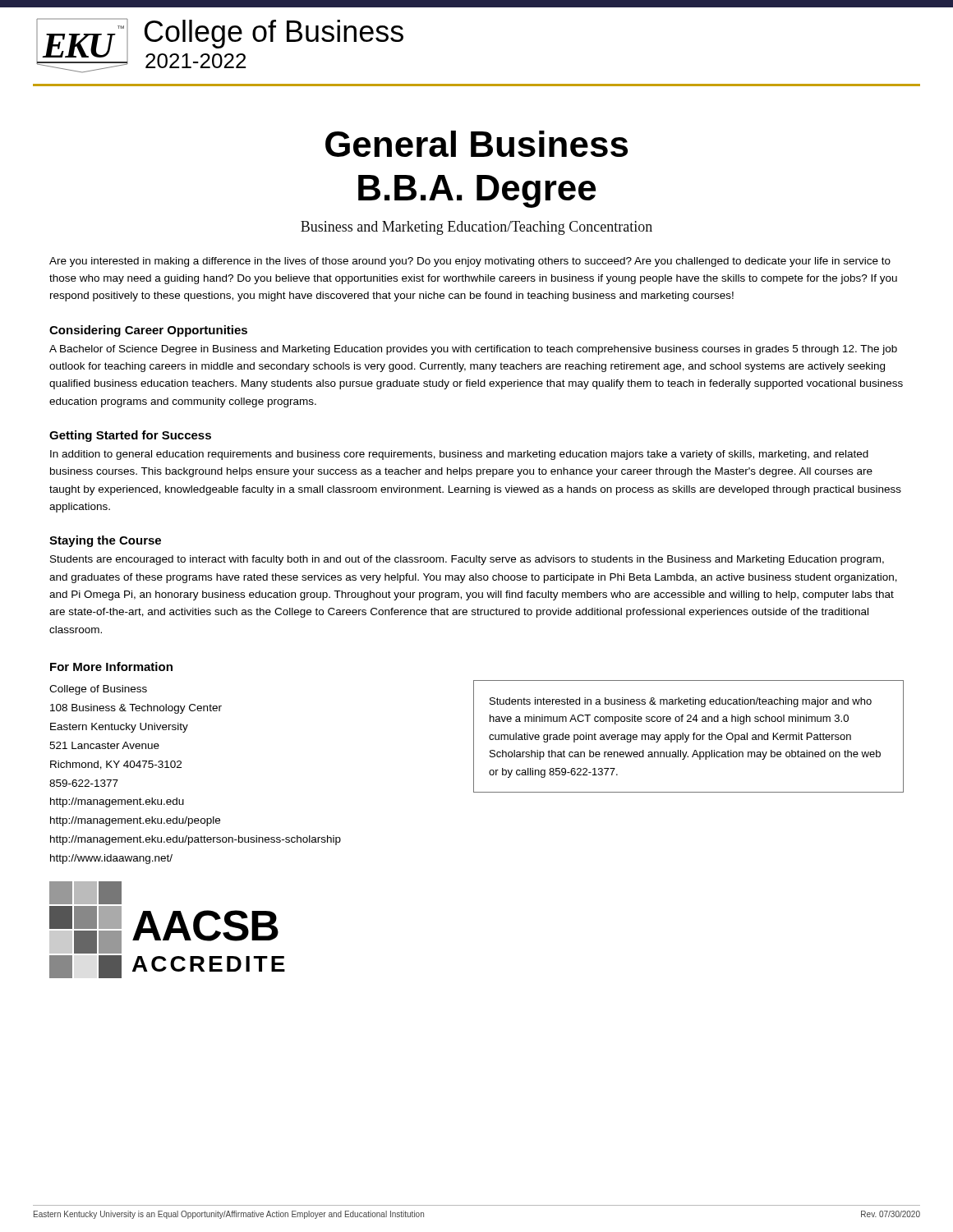
Task: Locate the section header with the text "Getting Started for Success"
Action: point(130,435)
